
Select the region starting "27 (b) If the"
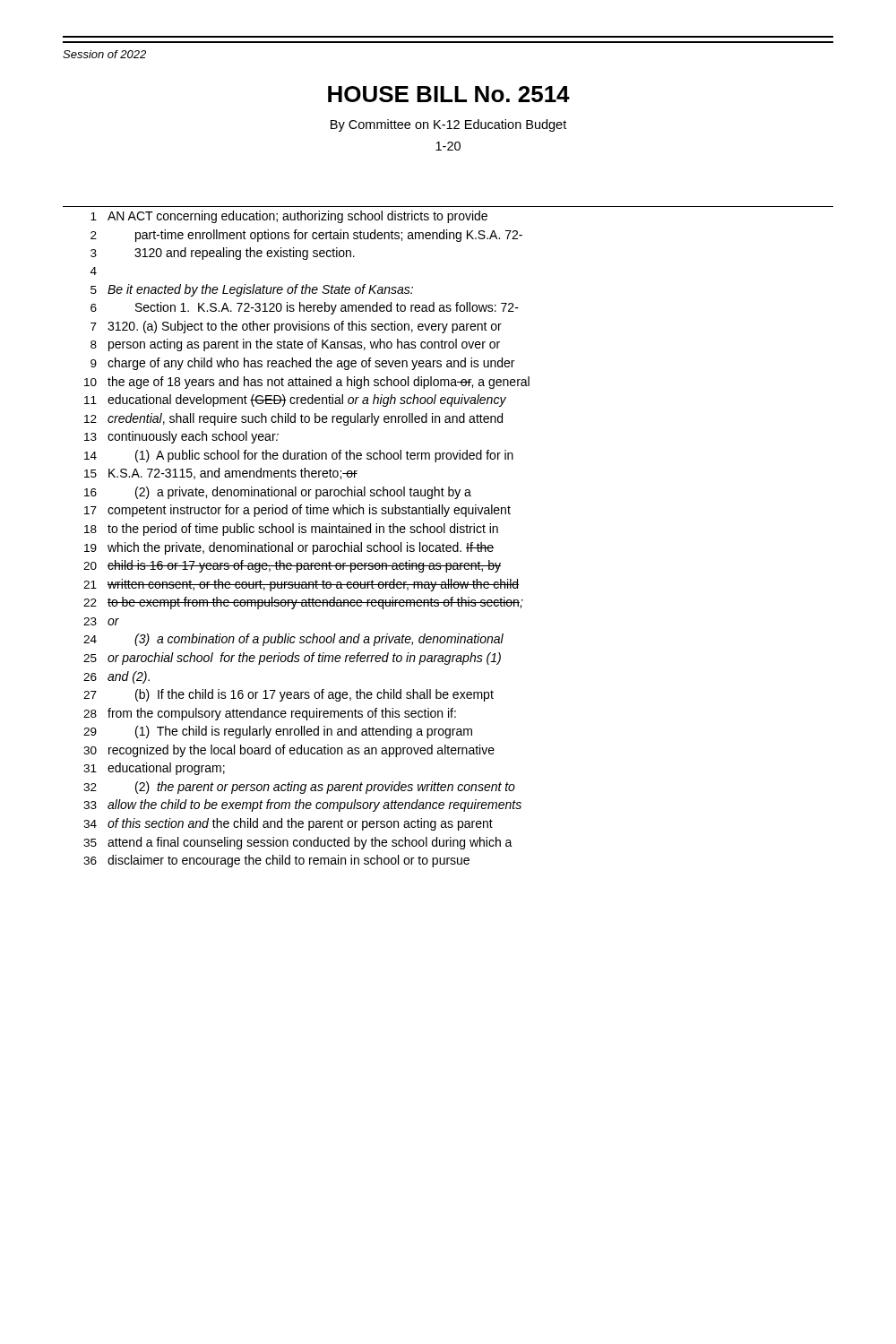coord(448,704)
